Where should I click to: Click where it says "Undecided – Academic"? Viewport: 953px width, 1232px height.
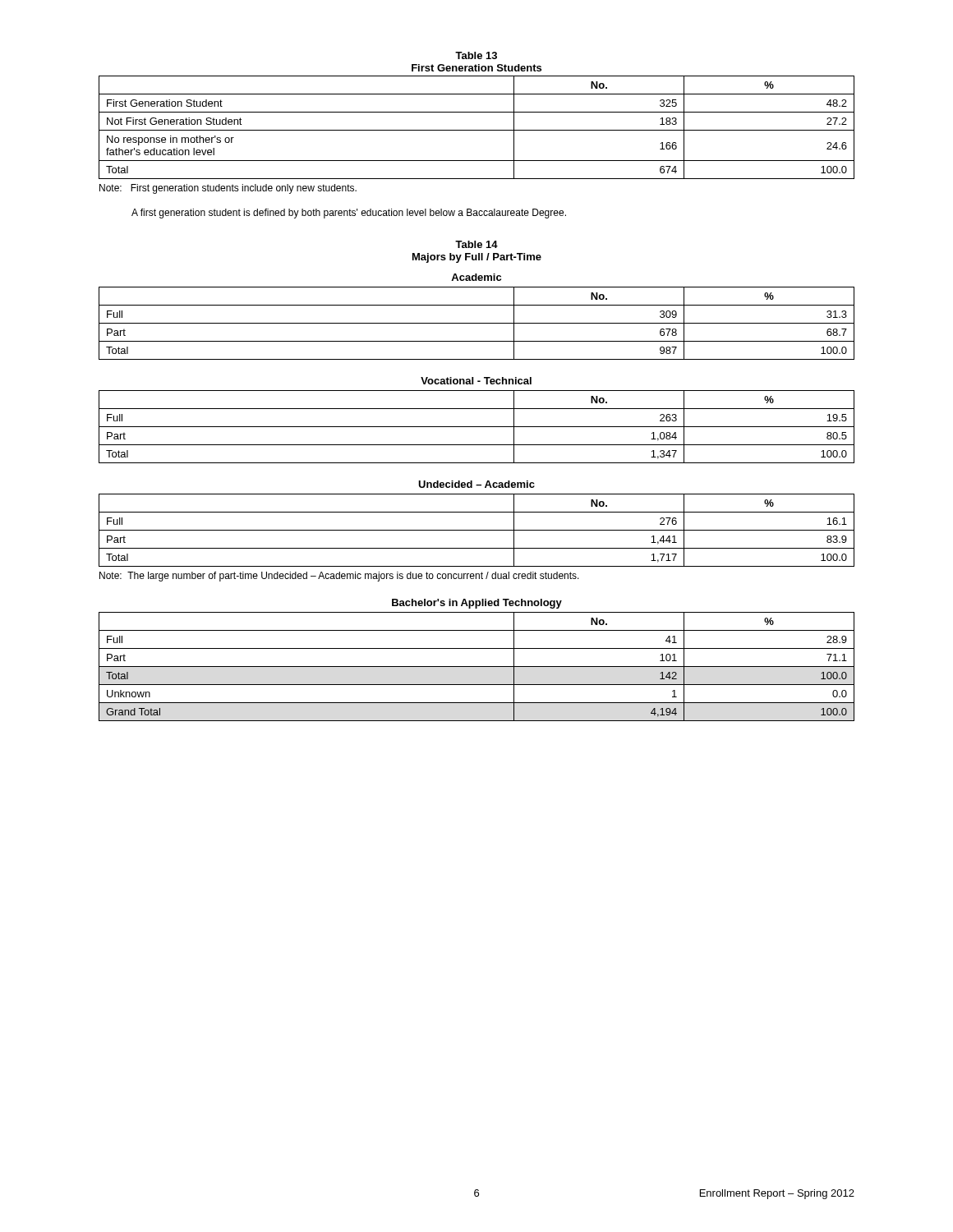(x=476, y=484)
